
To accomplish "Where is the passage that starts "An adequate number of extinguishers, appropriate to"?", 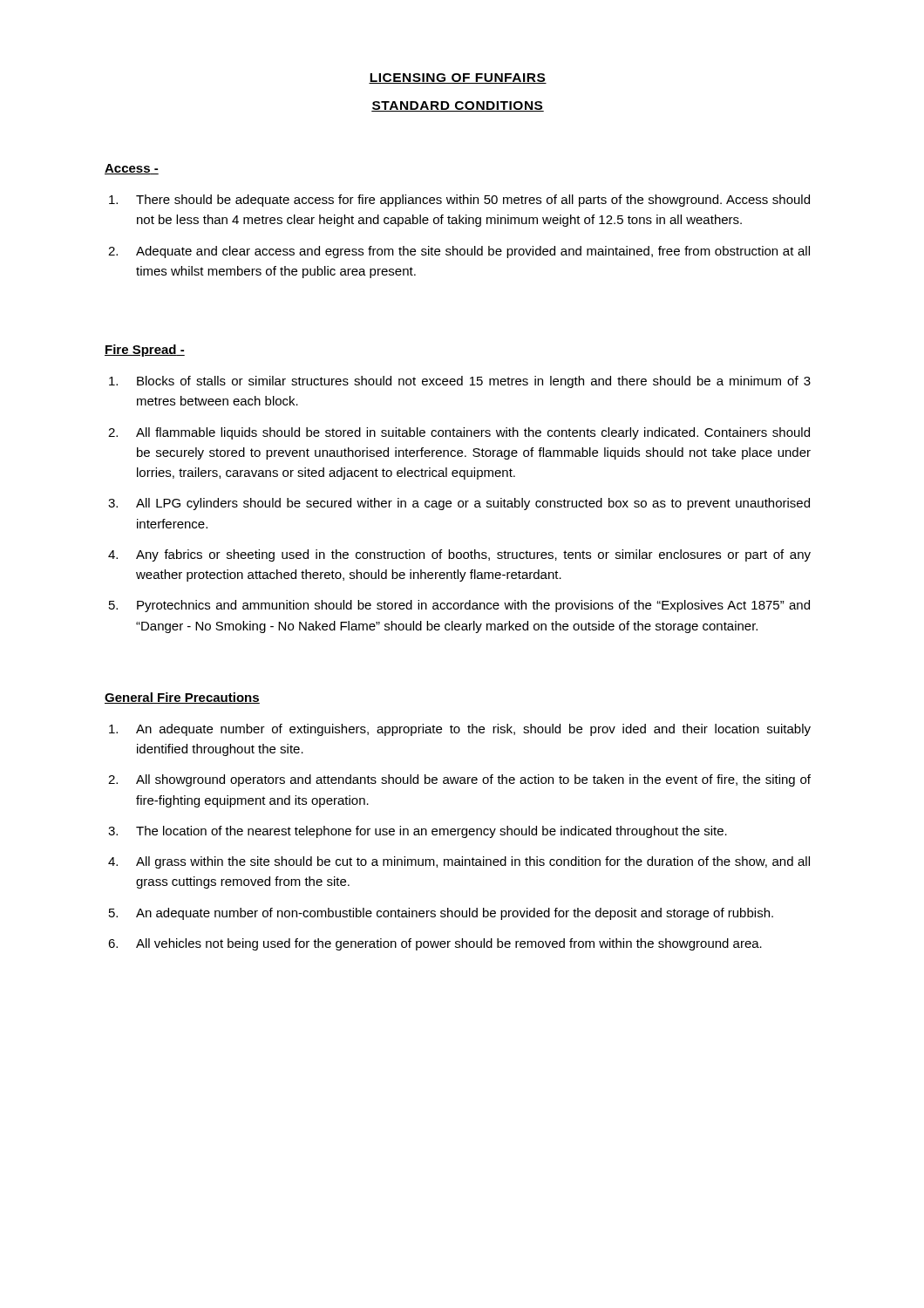I will pos(458,739).
